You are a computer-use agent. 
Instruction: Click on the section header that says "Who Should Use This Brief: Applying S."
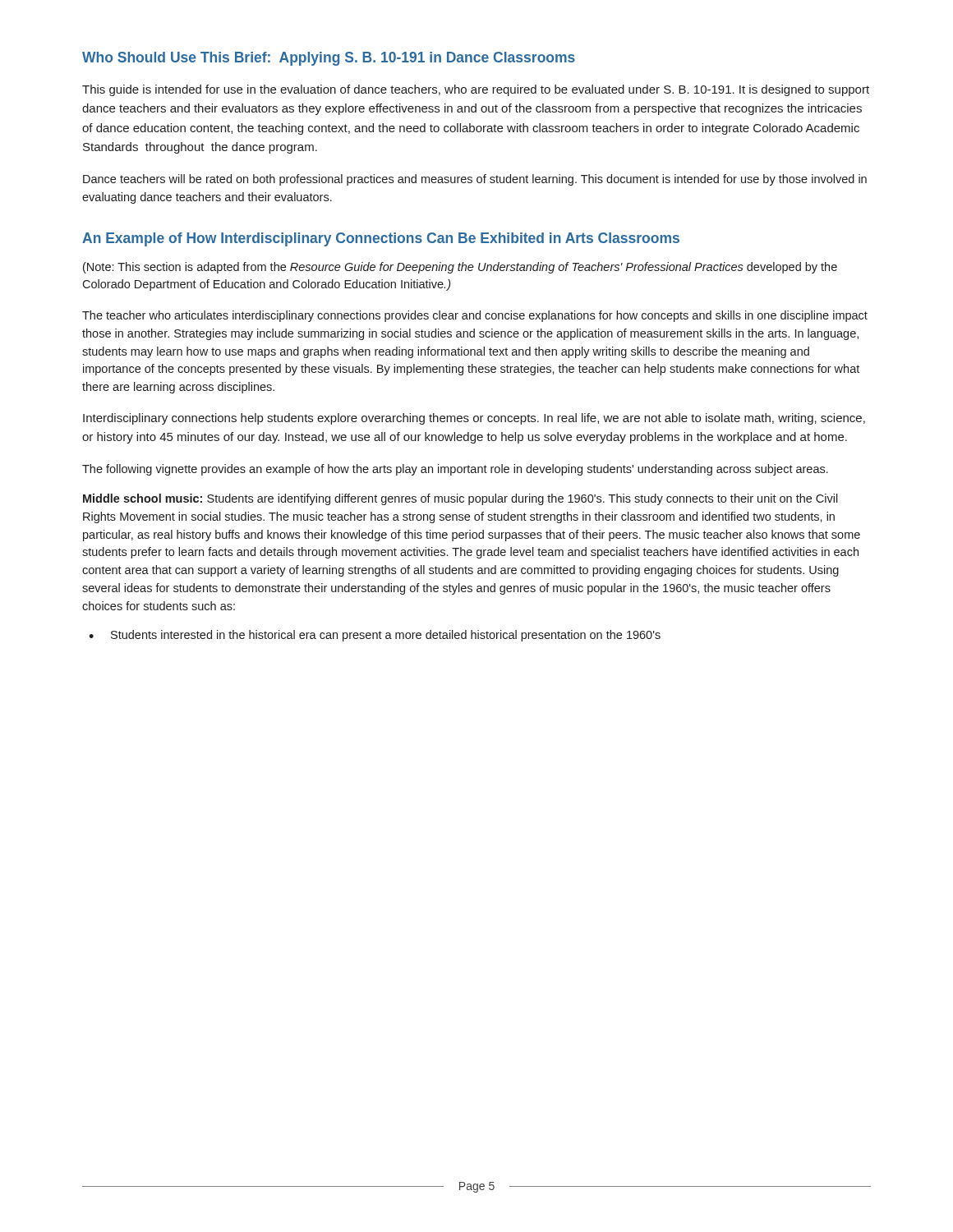(x=476, y=58)
